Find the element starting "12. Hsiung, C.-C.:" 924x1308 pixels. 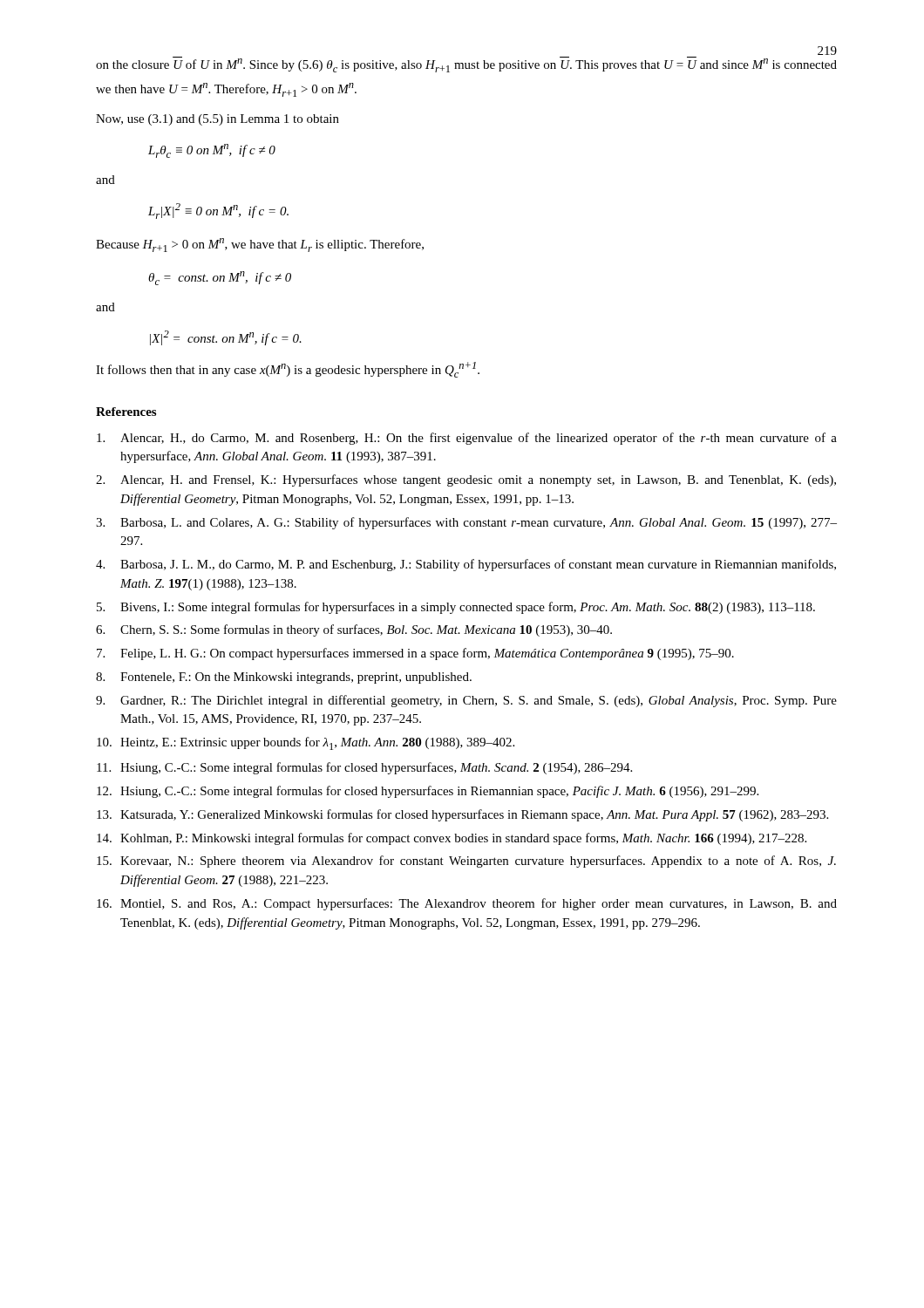(x=466, y=792)
